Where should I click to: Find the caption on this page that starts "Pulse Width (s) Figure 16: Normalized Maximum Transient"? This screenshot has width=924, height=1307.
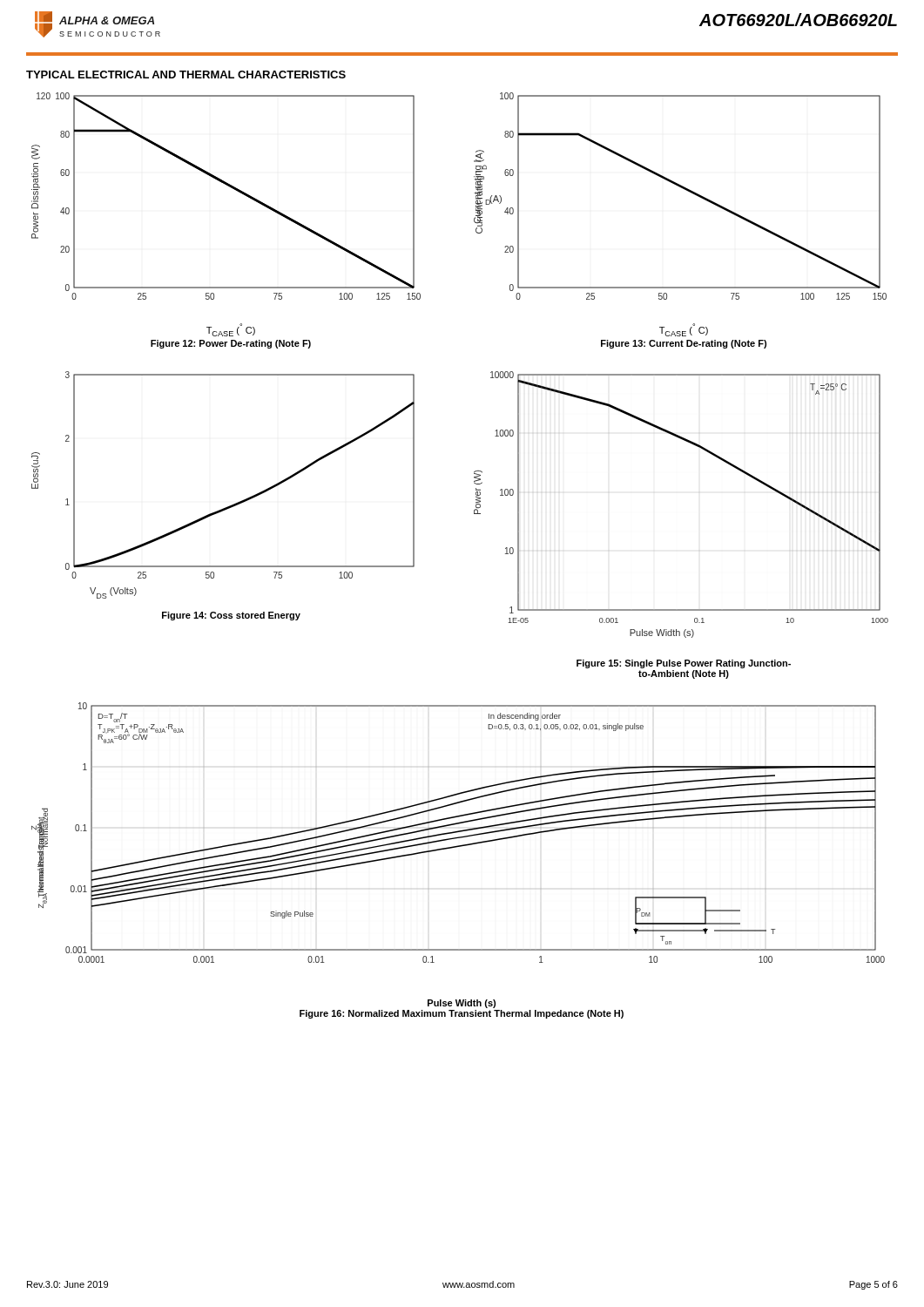pos(462,1008)
